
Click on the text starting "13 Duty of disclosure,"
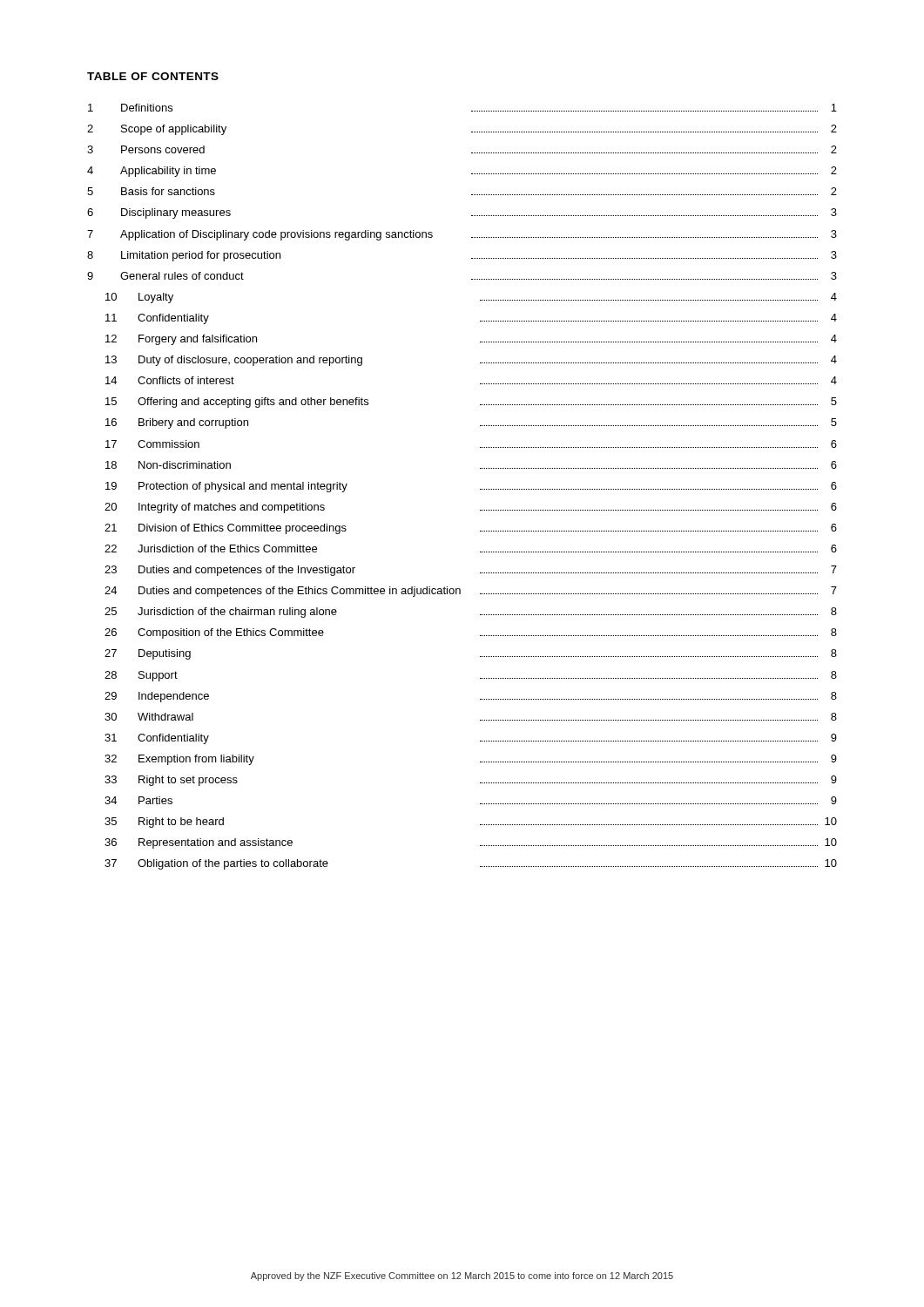pyautogui.click(x=250, y=360)
